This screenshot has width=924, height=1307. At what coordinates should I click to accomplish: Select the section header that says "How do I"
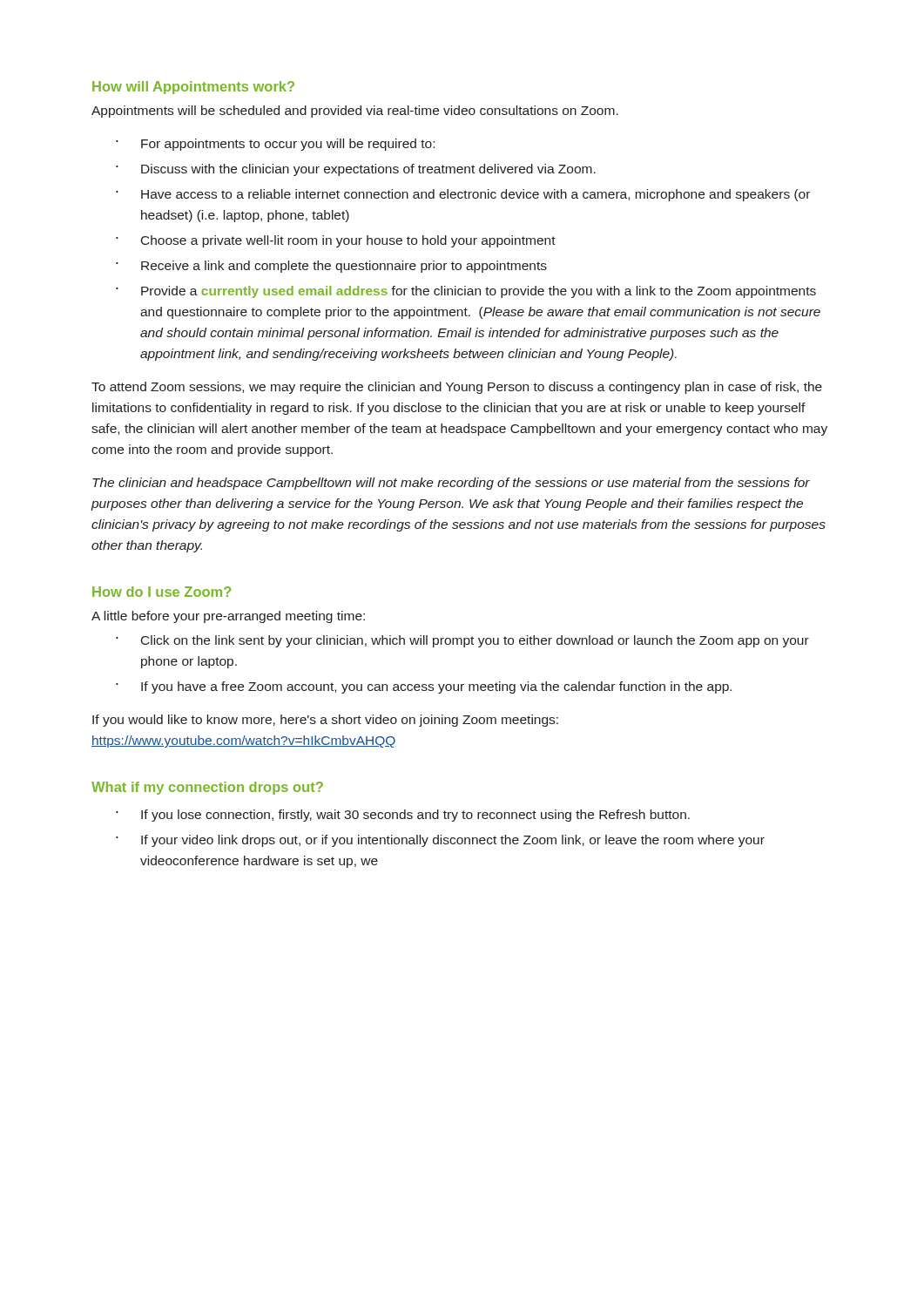162,592
